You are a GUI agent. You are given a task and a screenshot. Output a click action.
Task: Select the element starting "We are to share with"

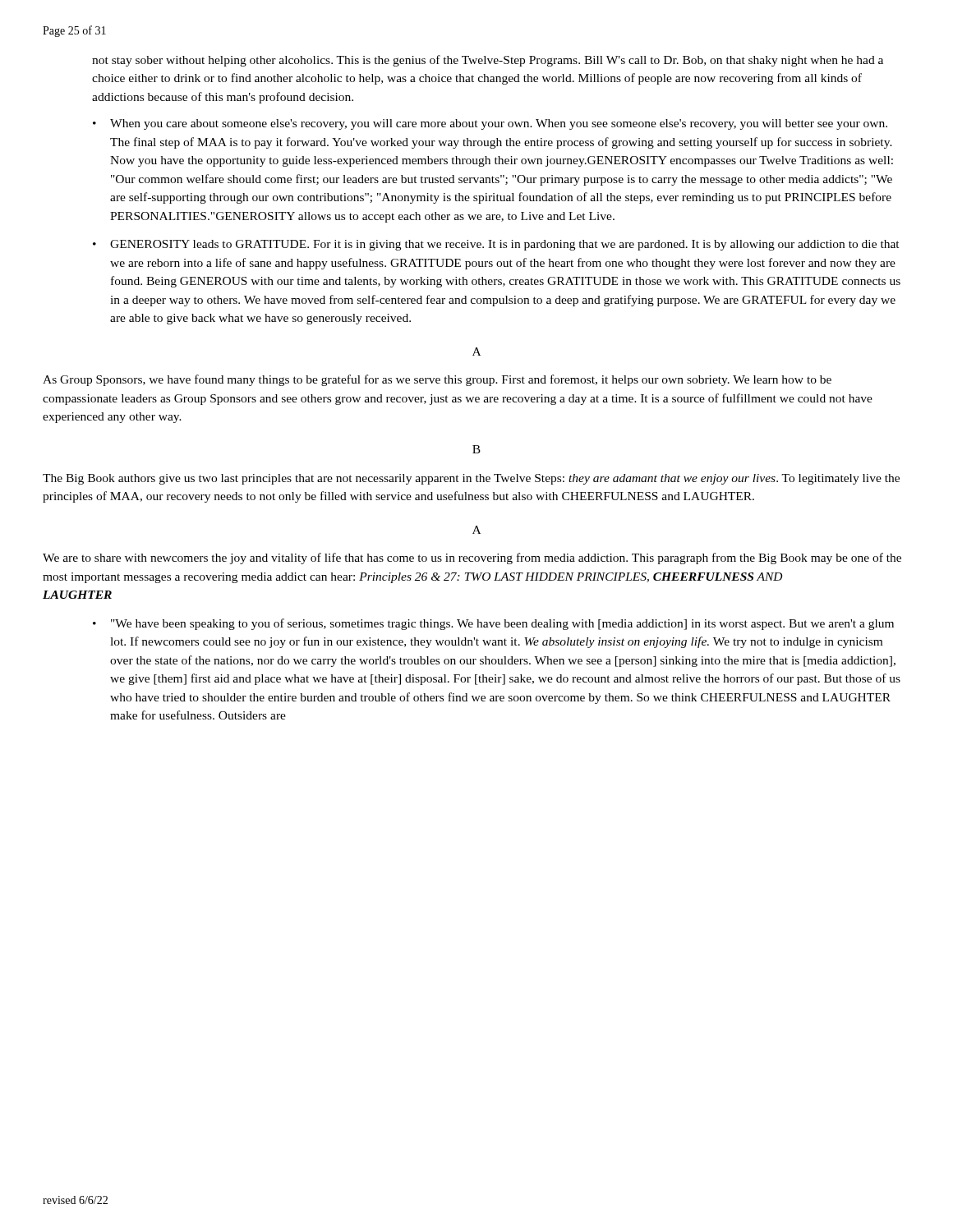click(x=472, y=576)
